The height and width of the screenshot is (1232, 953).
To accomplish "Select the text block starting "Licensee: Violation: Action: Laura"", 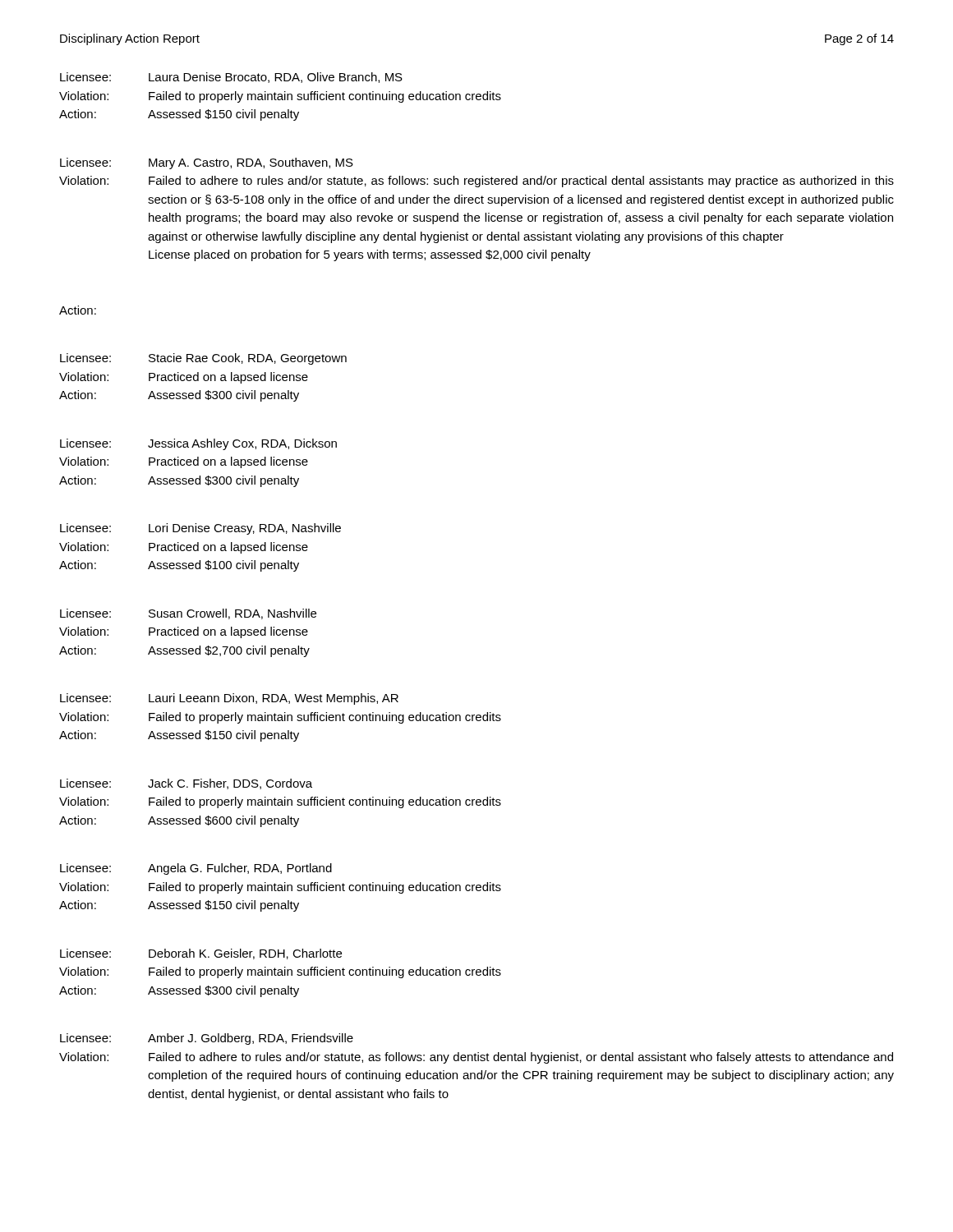I will click(x=476, y=96).
